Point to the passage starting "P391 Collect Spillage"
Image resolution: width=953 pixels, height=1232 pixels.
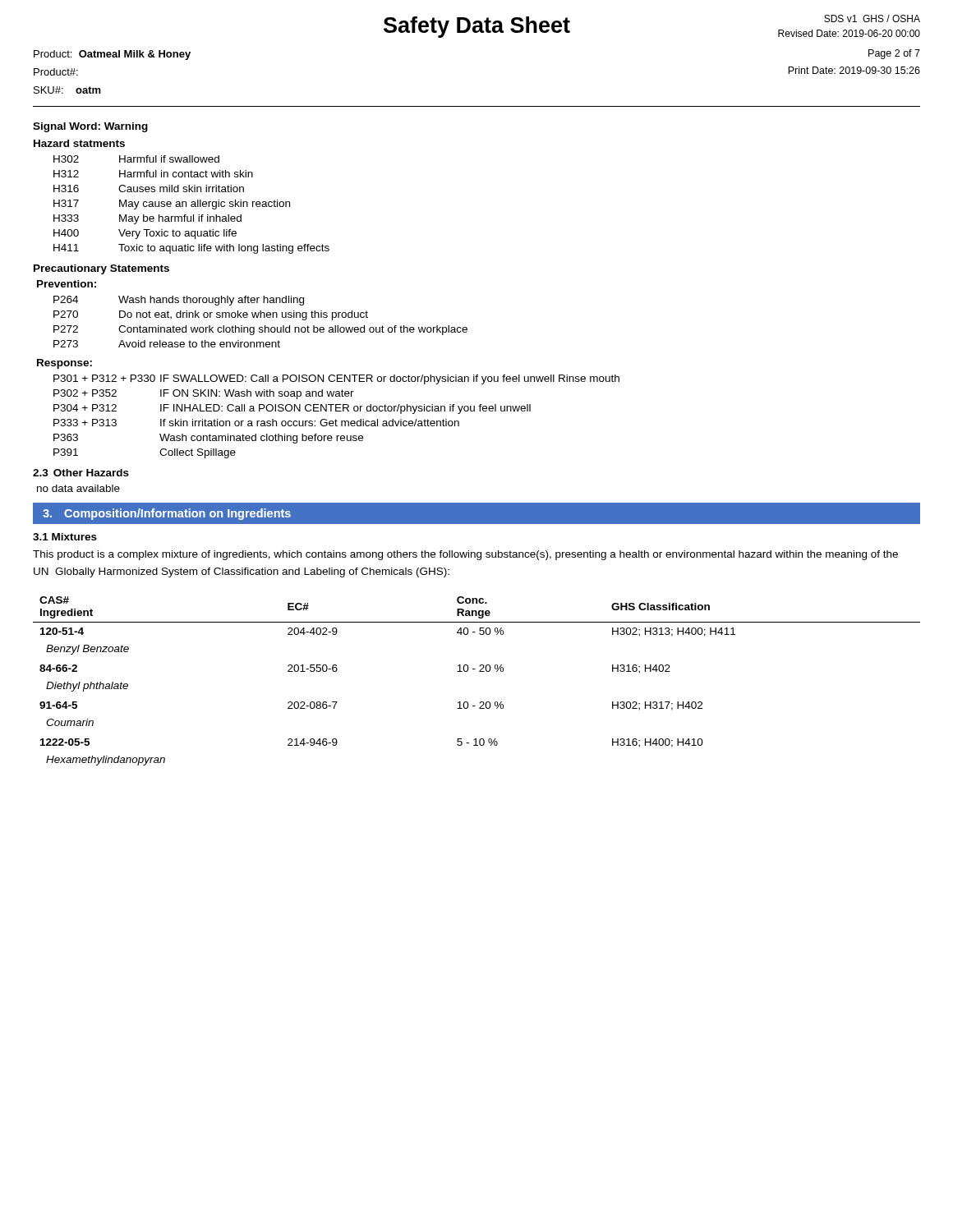click(69, 453)
